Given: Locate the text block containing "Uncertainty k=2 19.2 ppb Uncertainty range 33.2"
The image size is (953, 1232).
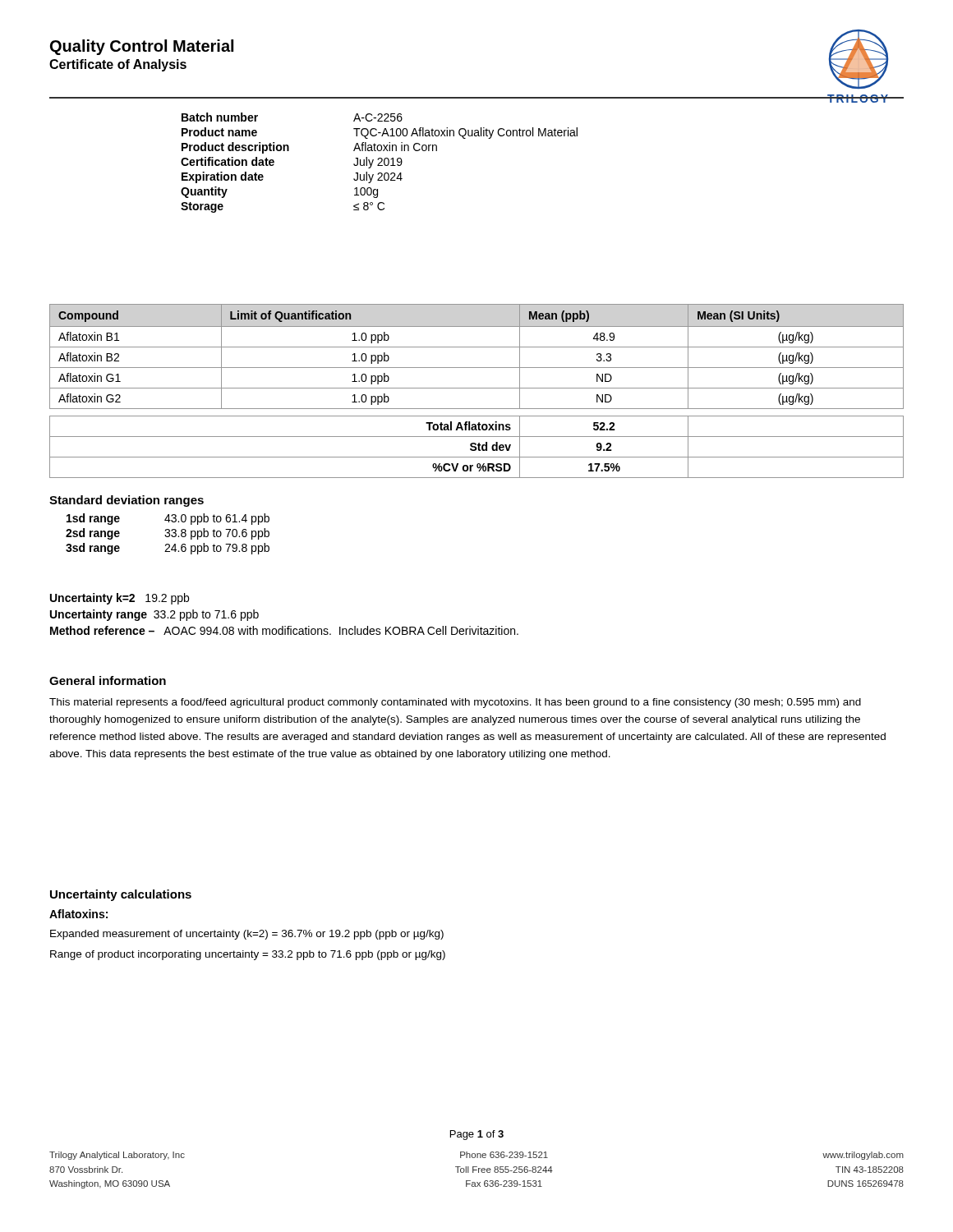Looking at the screenshot, I should click(x=476, y=614).
